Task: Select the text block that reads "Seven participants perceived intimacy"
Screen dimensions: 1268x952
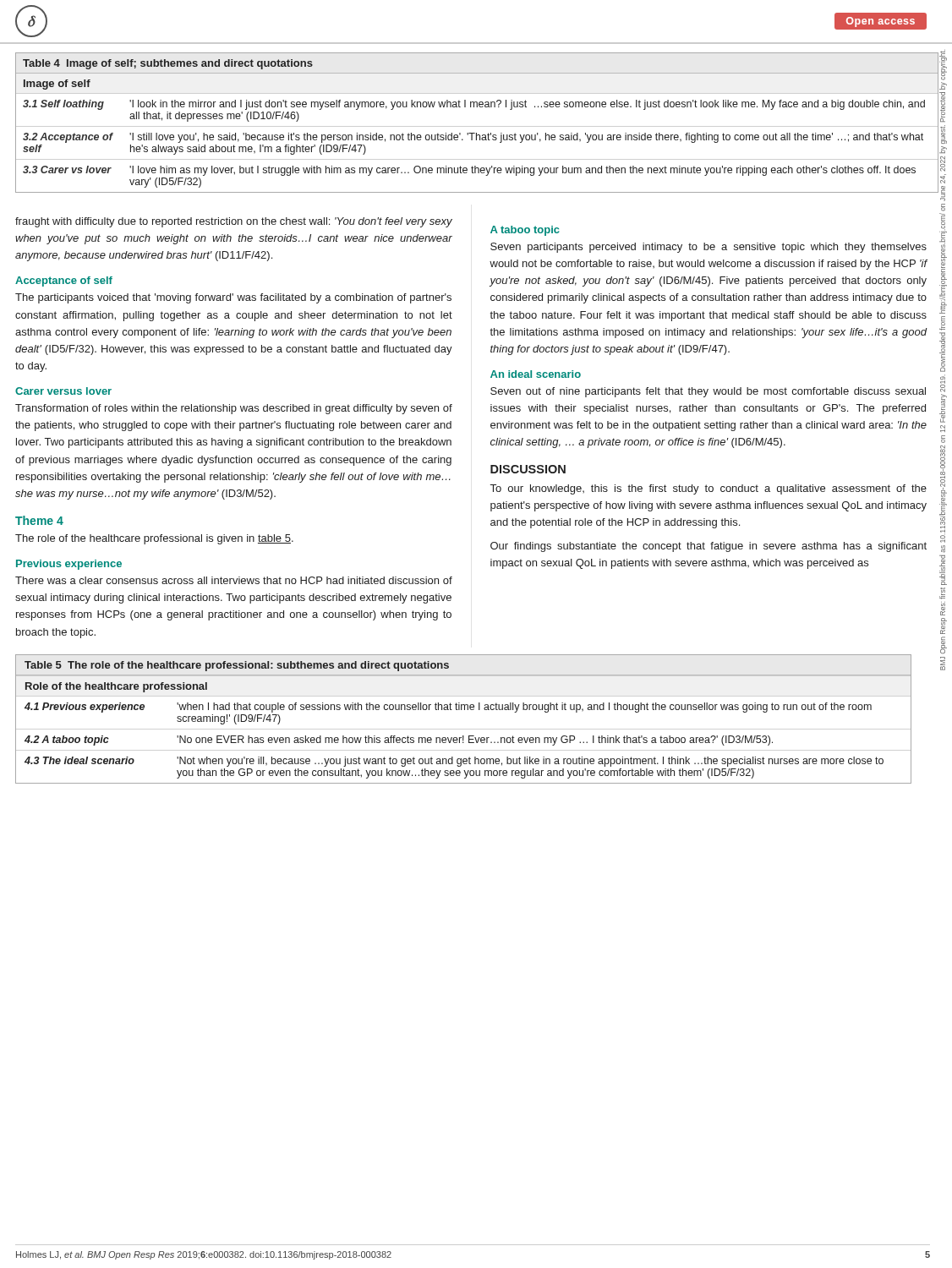Action: tap(708, 297)
